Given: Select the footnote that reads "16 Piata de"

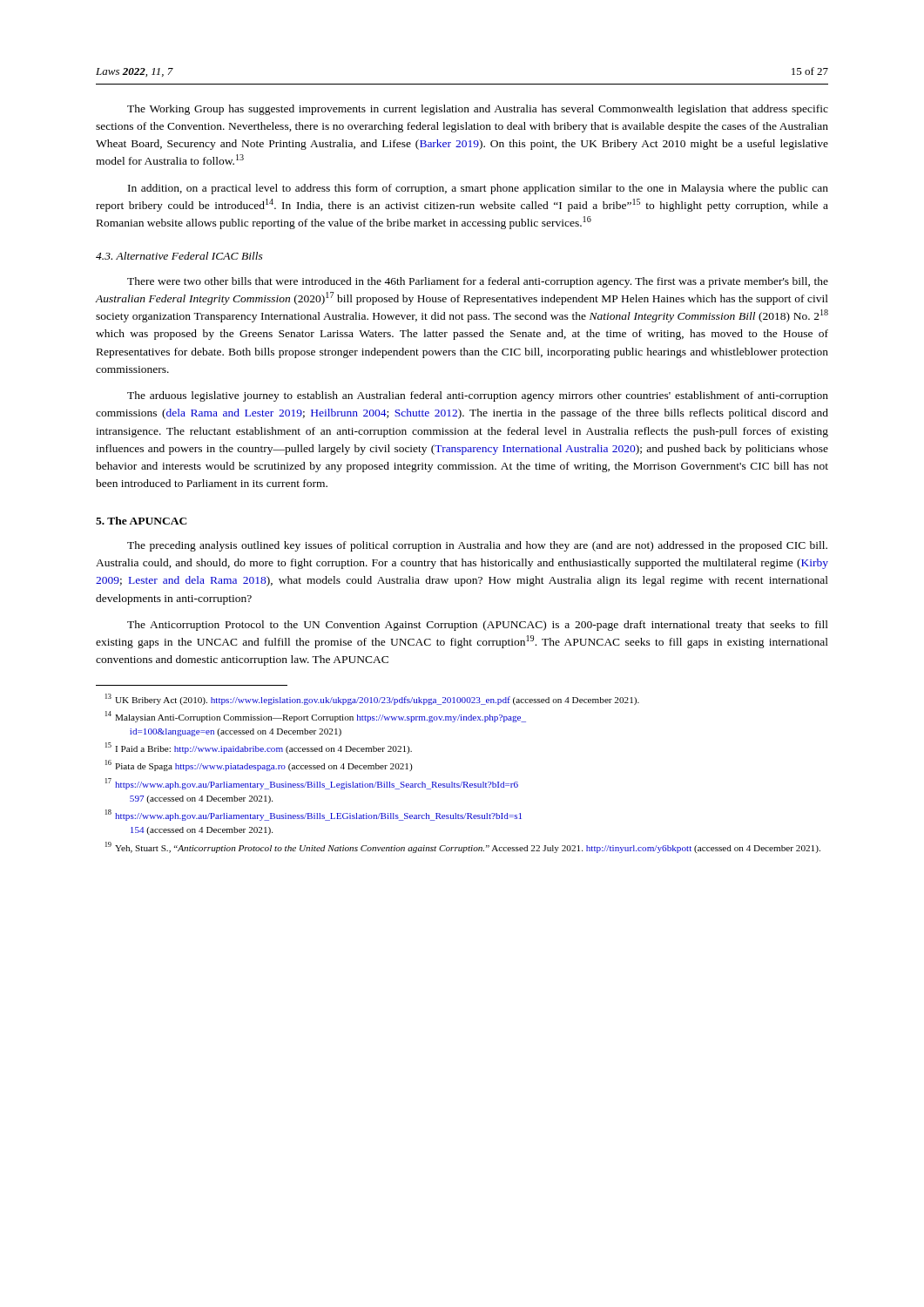Looking at the screenshot, I should pyautogui.click(x=254, y=766).
